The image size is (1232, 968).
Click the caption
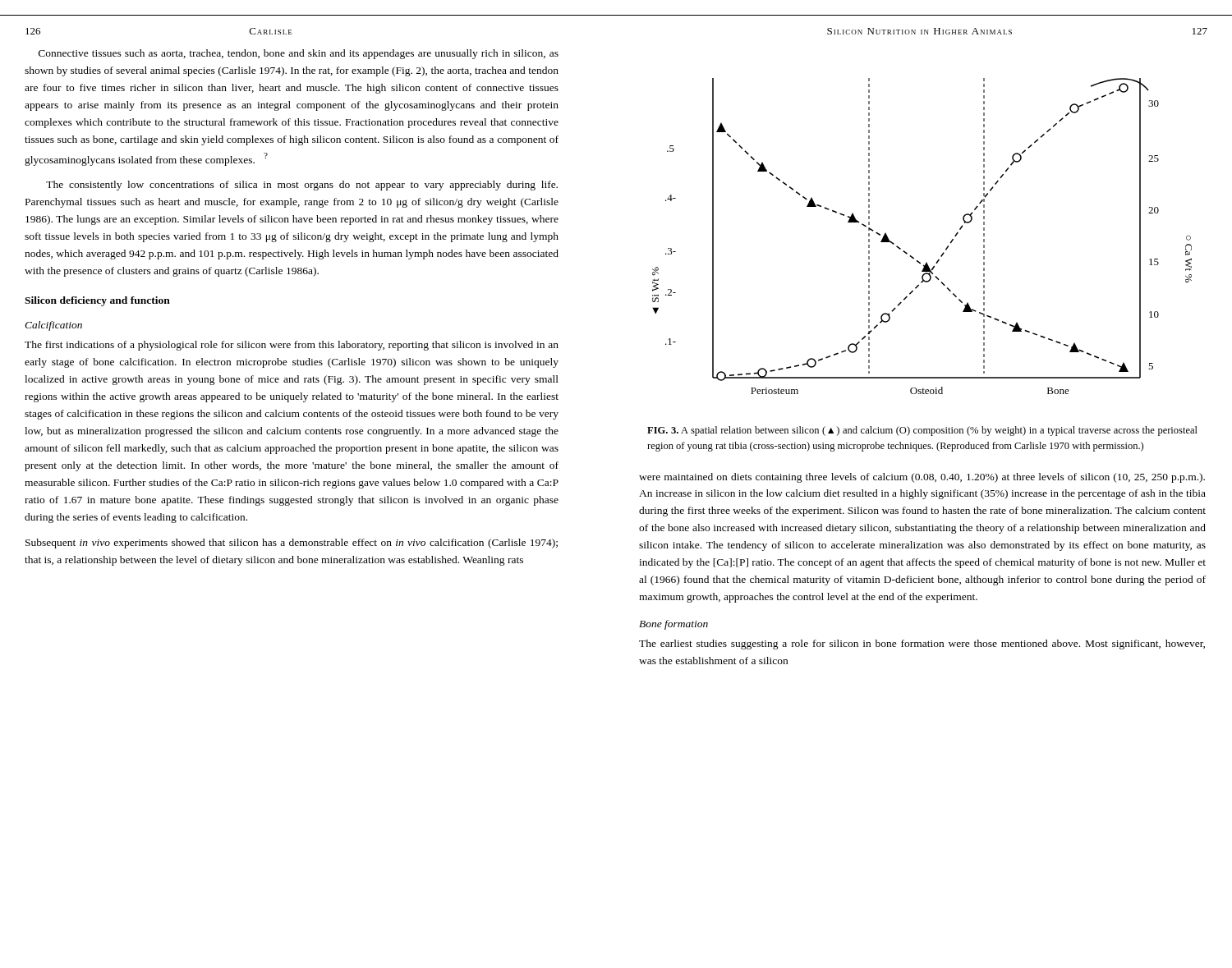click(922, 438)
